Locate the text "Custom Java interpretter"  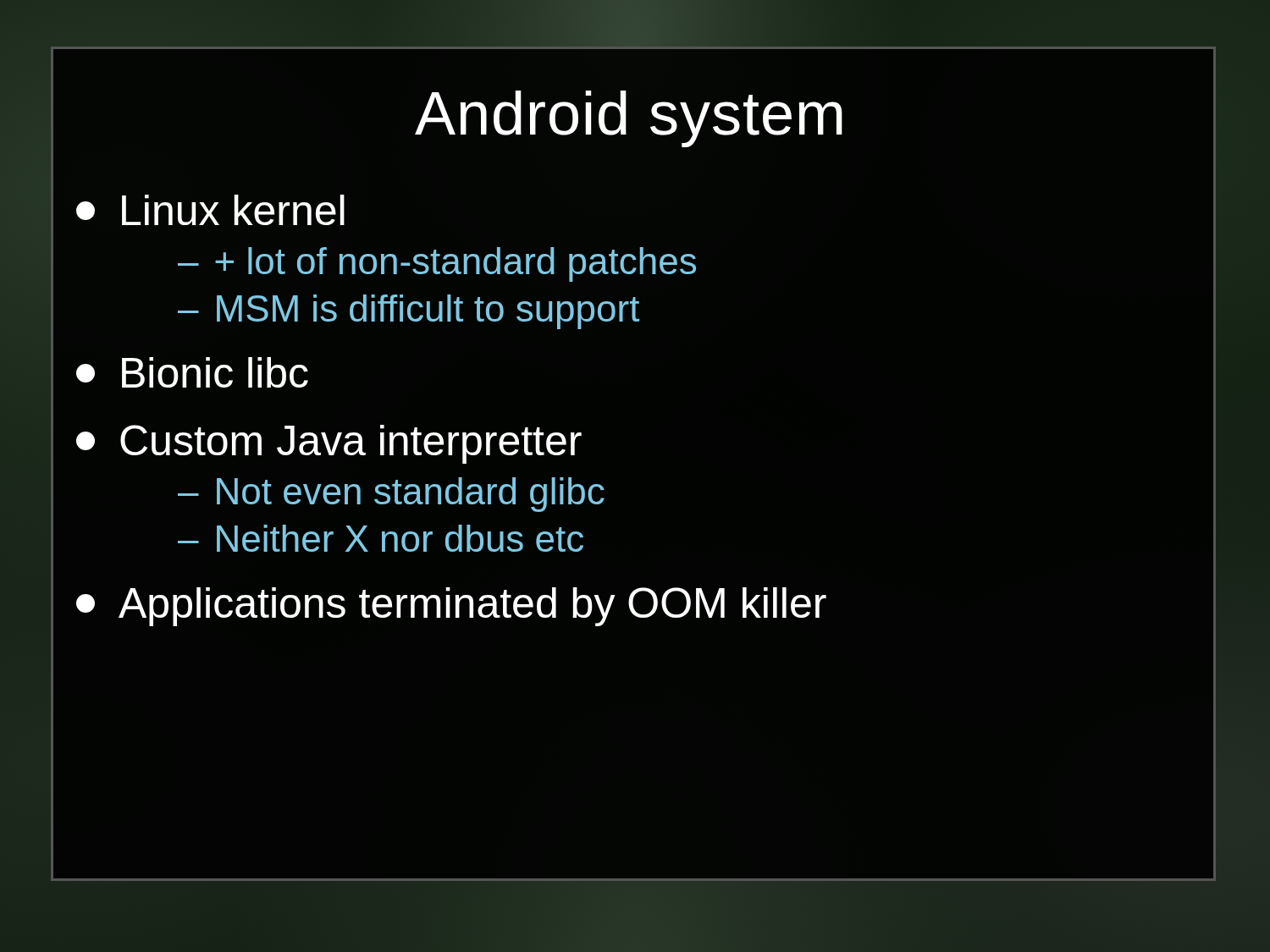(x=329, y=441)
